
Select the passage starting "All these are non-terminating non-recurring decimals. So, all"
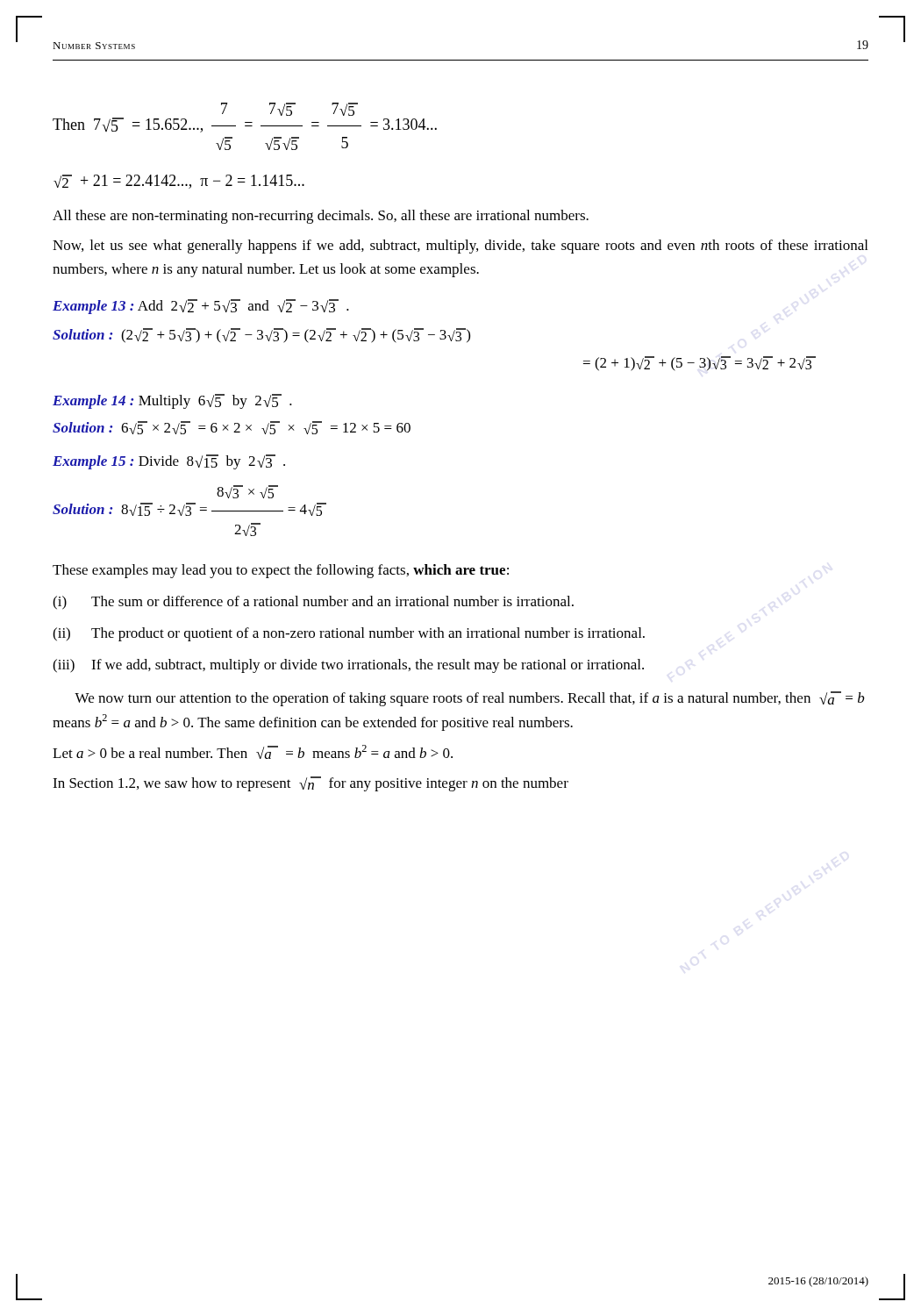pyautogui.click(x=321, y=215)
